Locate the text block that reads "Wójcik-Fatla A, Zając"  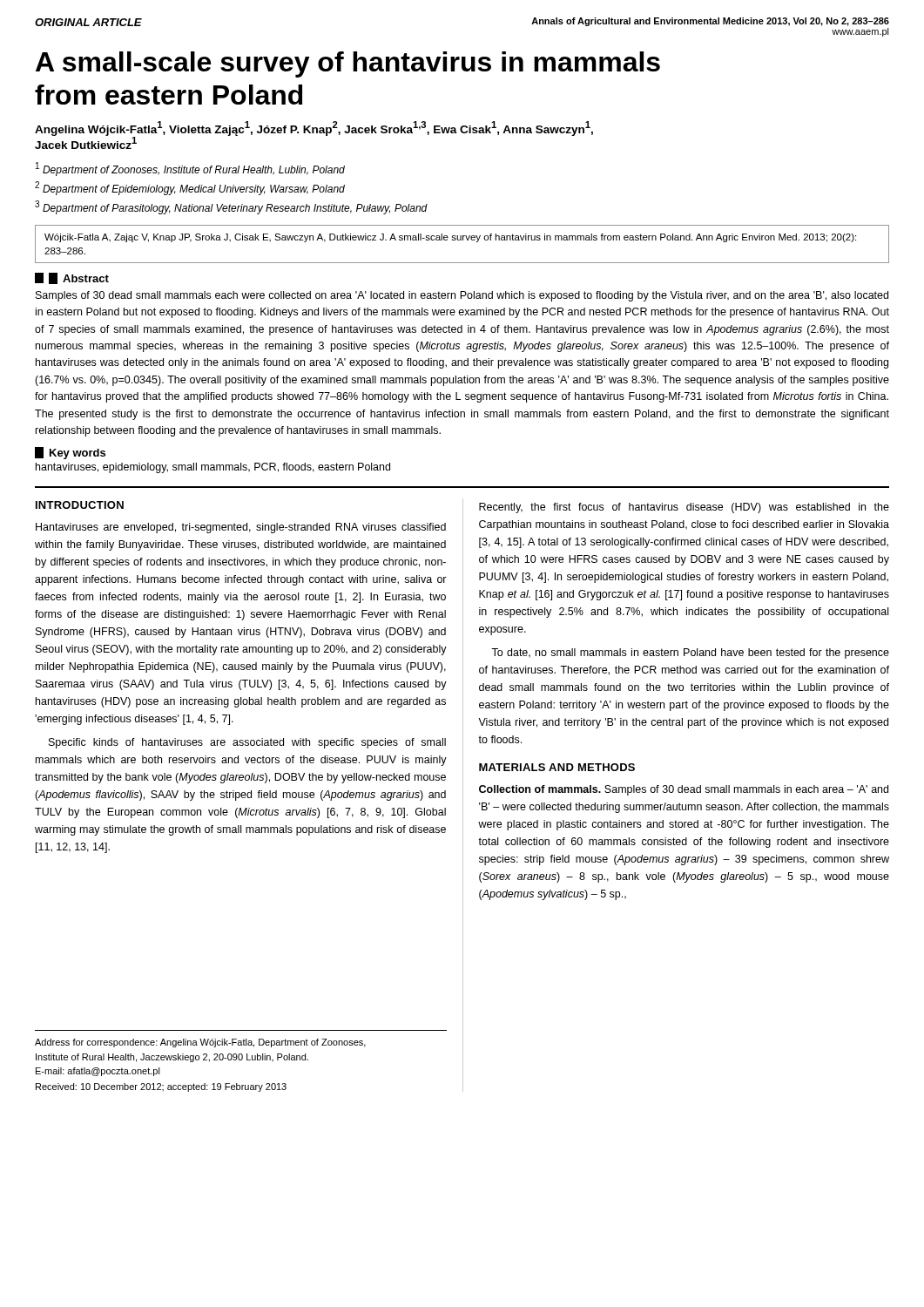(451, 244)
